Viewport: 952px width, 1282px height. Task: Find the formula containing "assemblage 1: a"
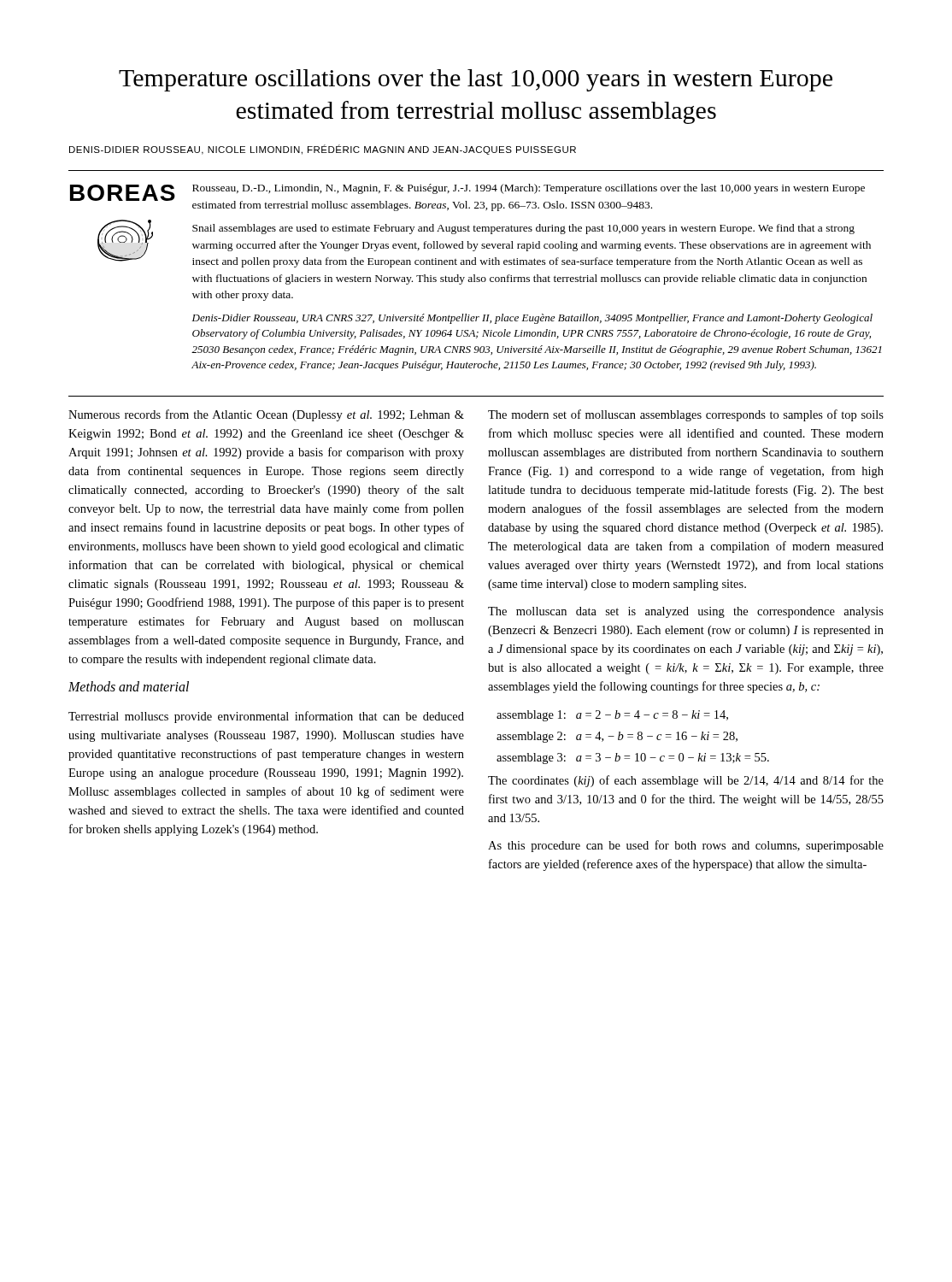tap(633, 736)
